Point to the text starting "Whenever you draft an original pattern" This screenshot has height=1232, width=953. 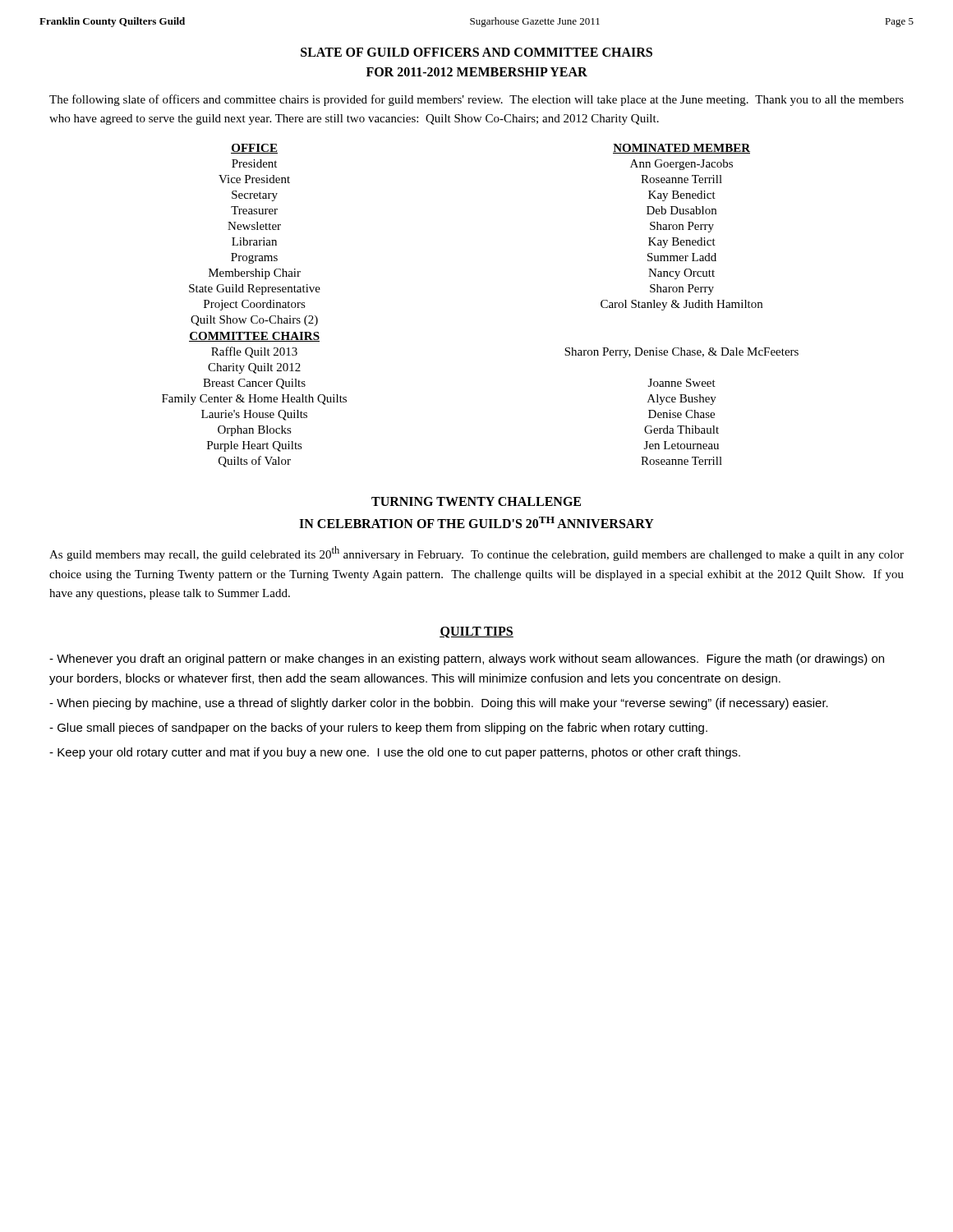467,668
